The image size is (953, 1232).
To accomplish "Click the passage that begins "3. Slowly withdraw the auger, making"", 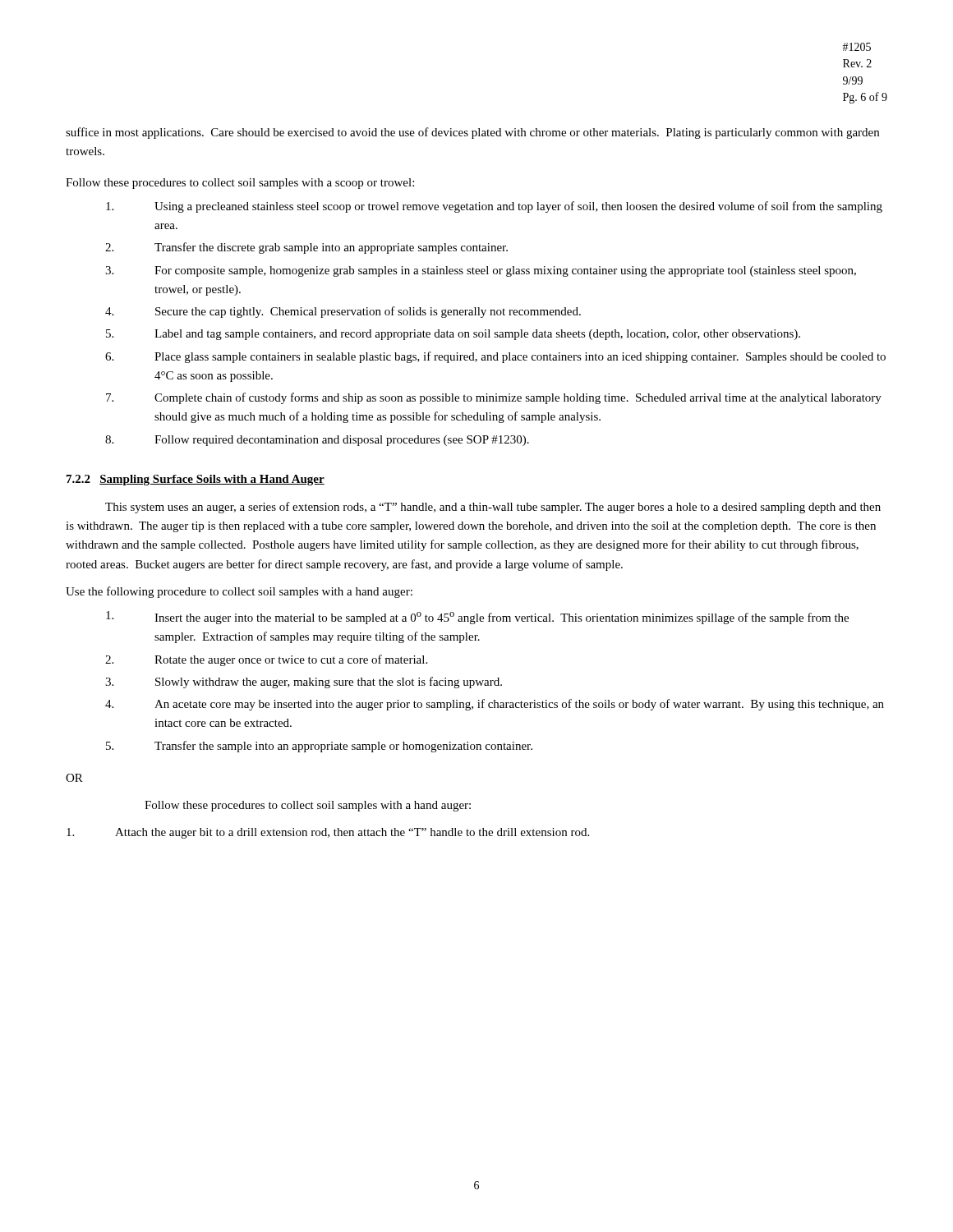I will point(476,682).
